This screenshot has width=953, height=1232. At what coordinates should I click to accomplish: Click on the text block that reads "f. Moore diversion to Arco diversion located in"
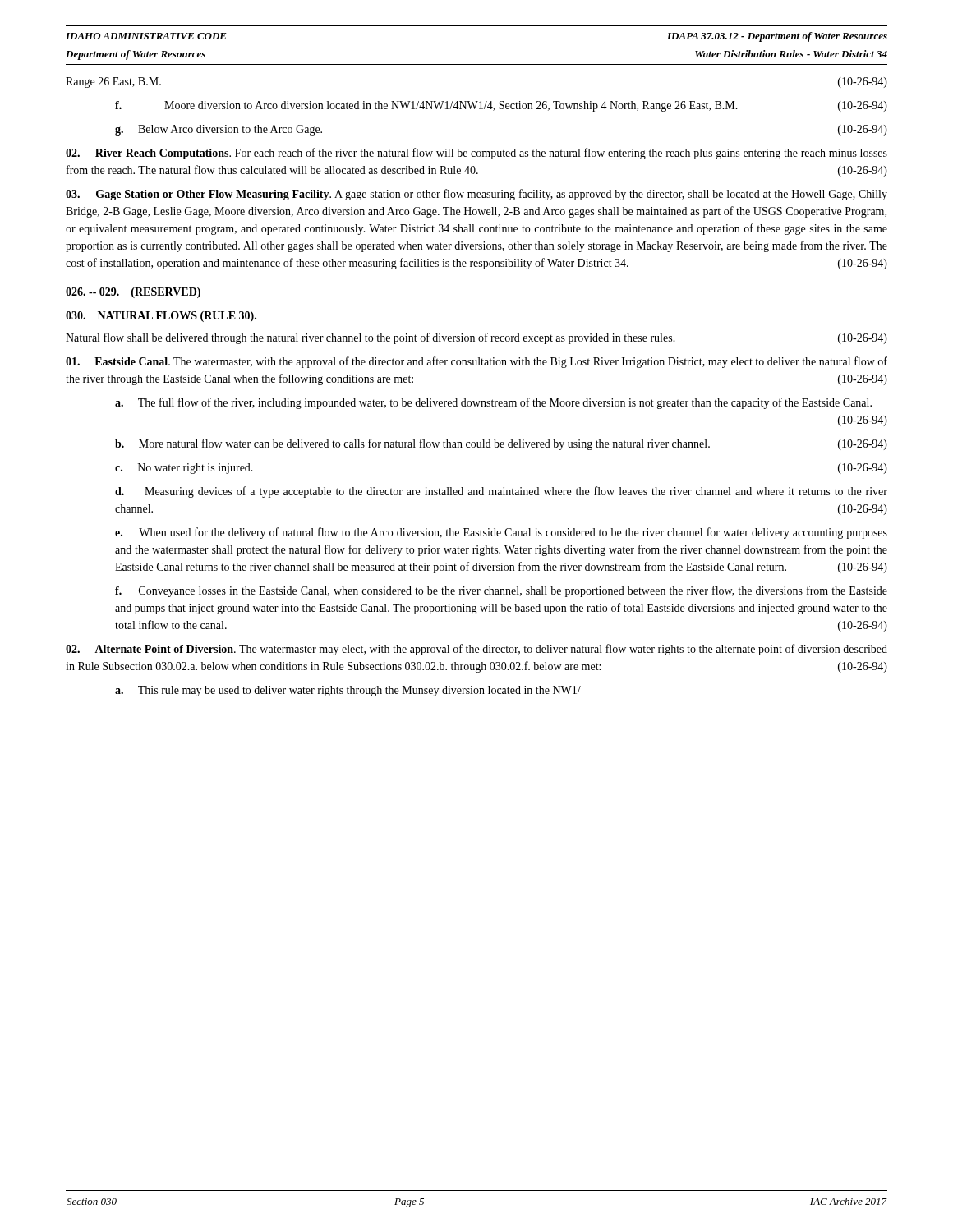(476, 106)
